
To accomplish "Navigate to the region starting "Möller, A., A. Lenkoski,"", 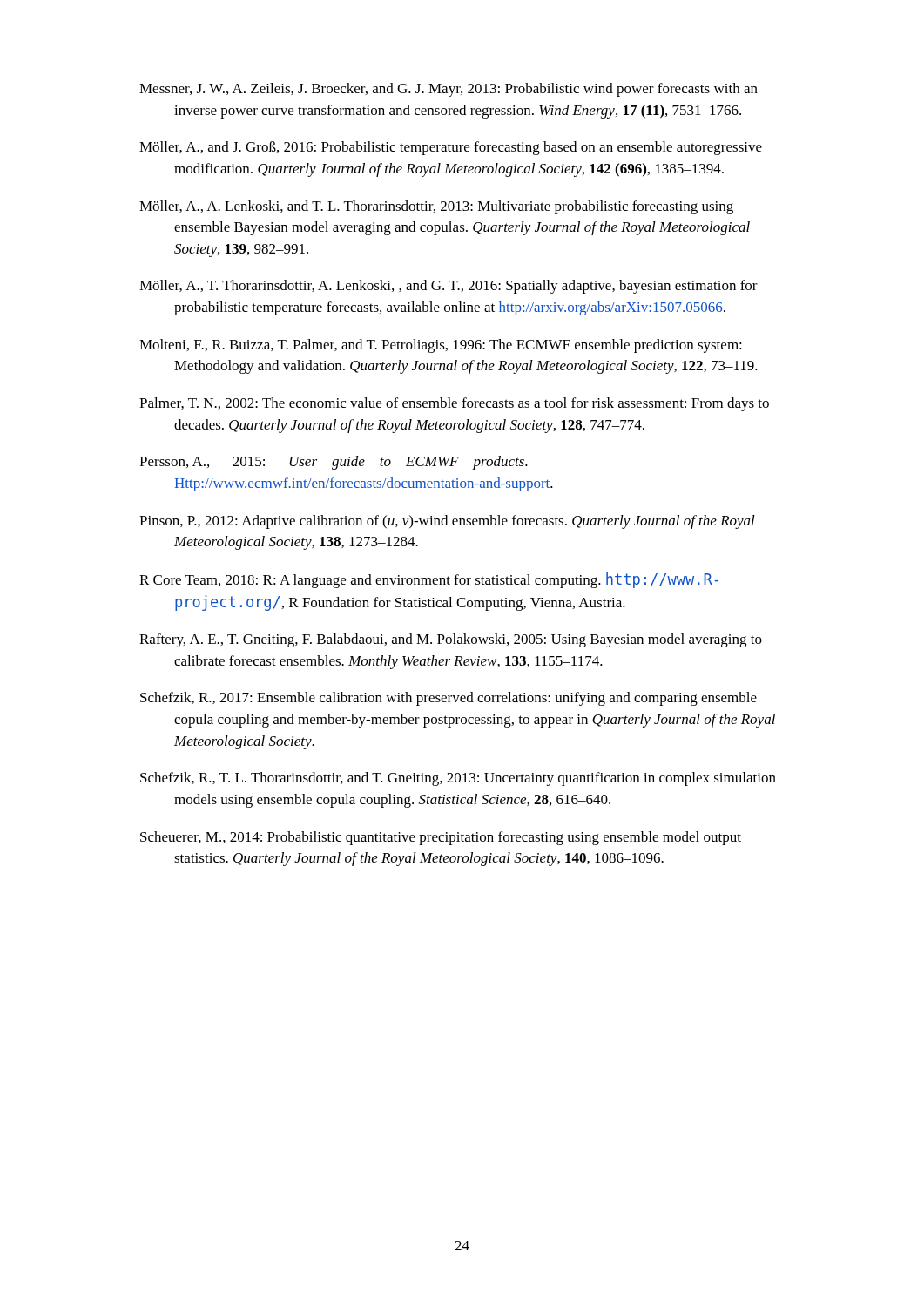I will (x=445, y=227).
